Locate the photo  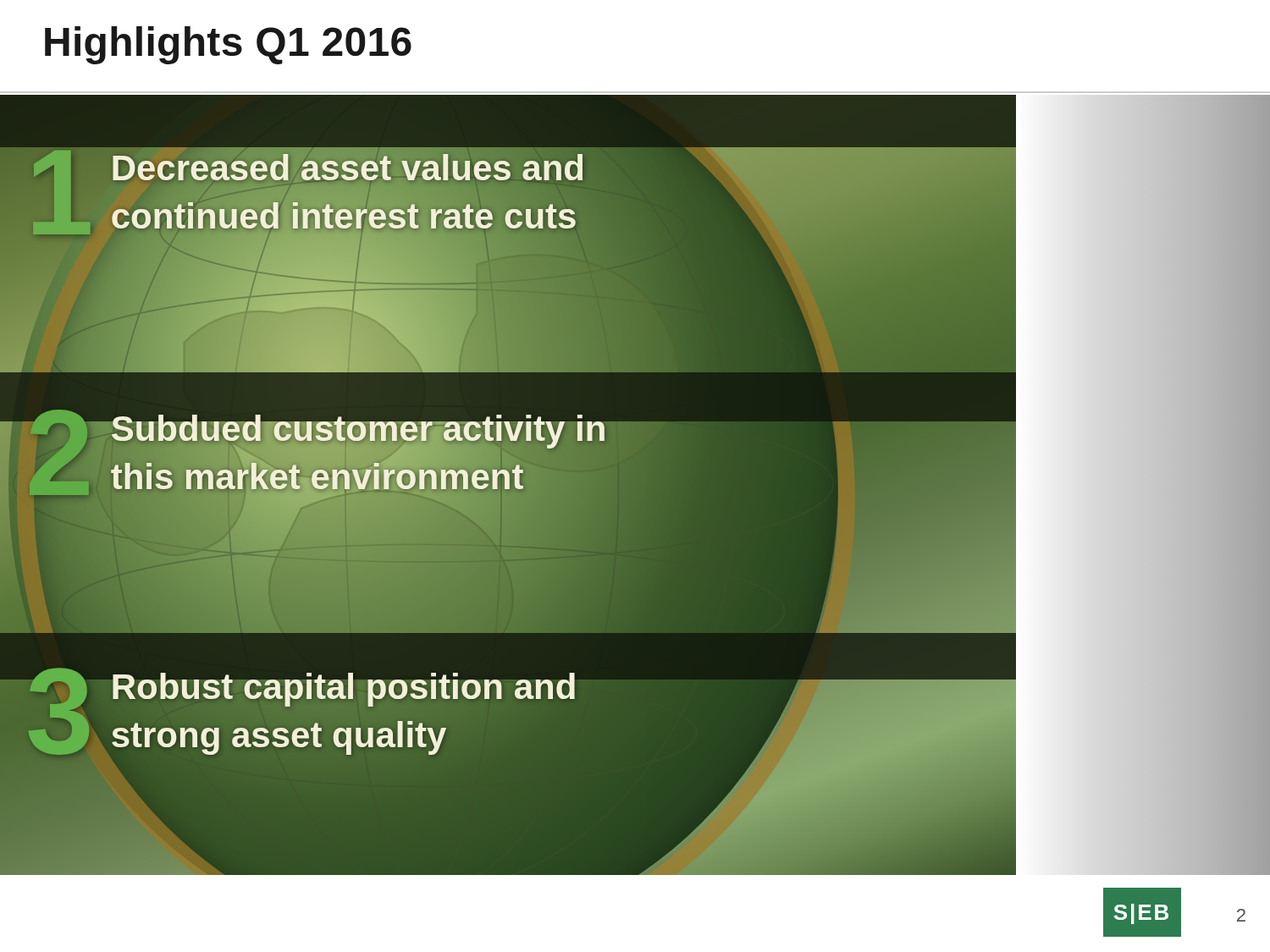(x=508, y=485)
